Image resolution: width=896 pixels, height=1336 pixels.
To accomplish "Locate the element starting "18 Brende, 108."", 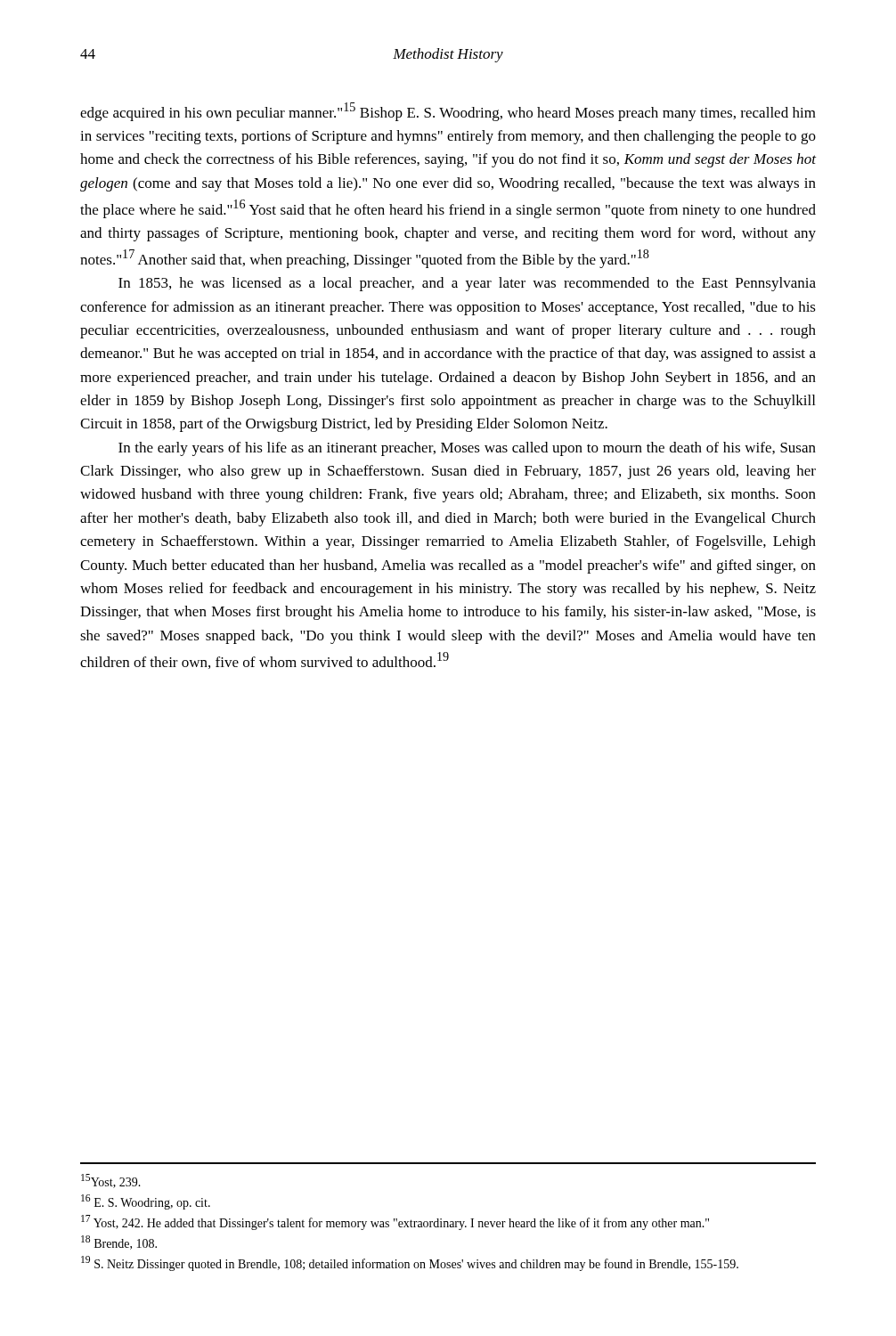I will [x=119, y=1242].
